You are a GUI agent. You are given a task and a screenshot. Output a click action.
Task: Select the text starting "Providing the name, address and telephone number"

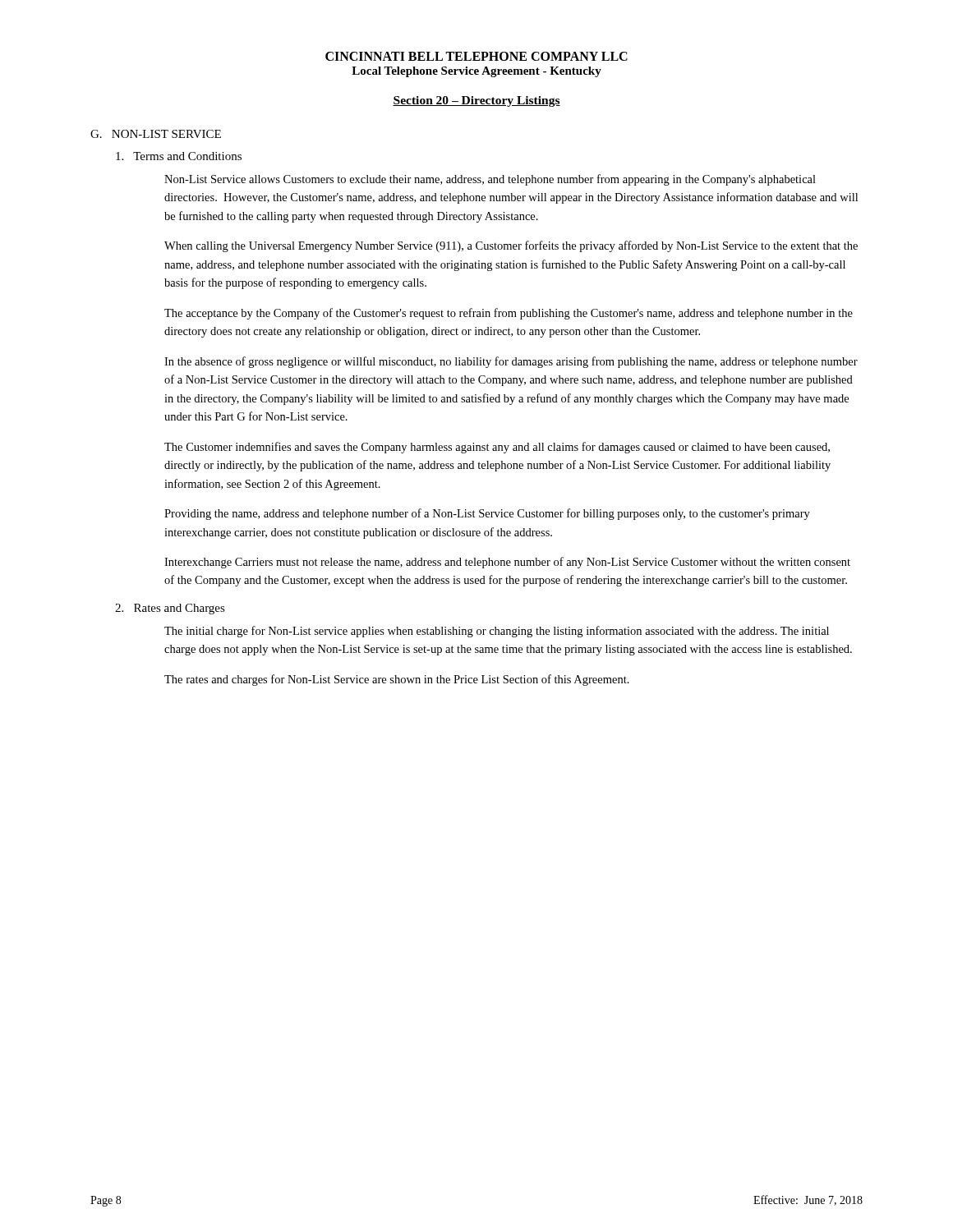[487, 523]
